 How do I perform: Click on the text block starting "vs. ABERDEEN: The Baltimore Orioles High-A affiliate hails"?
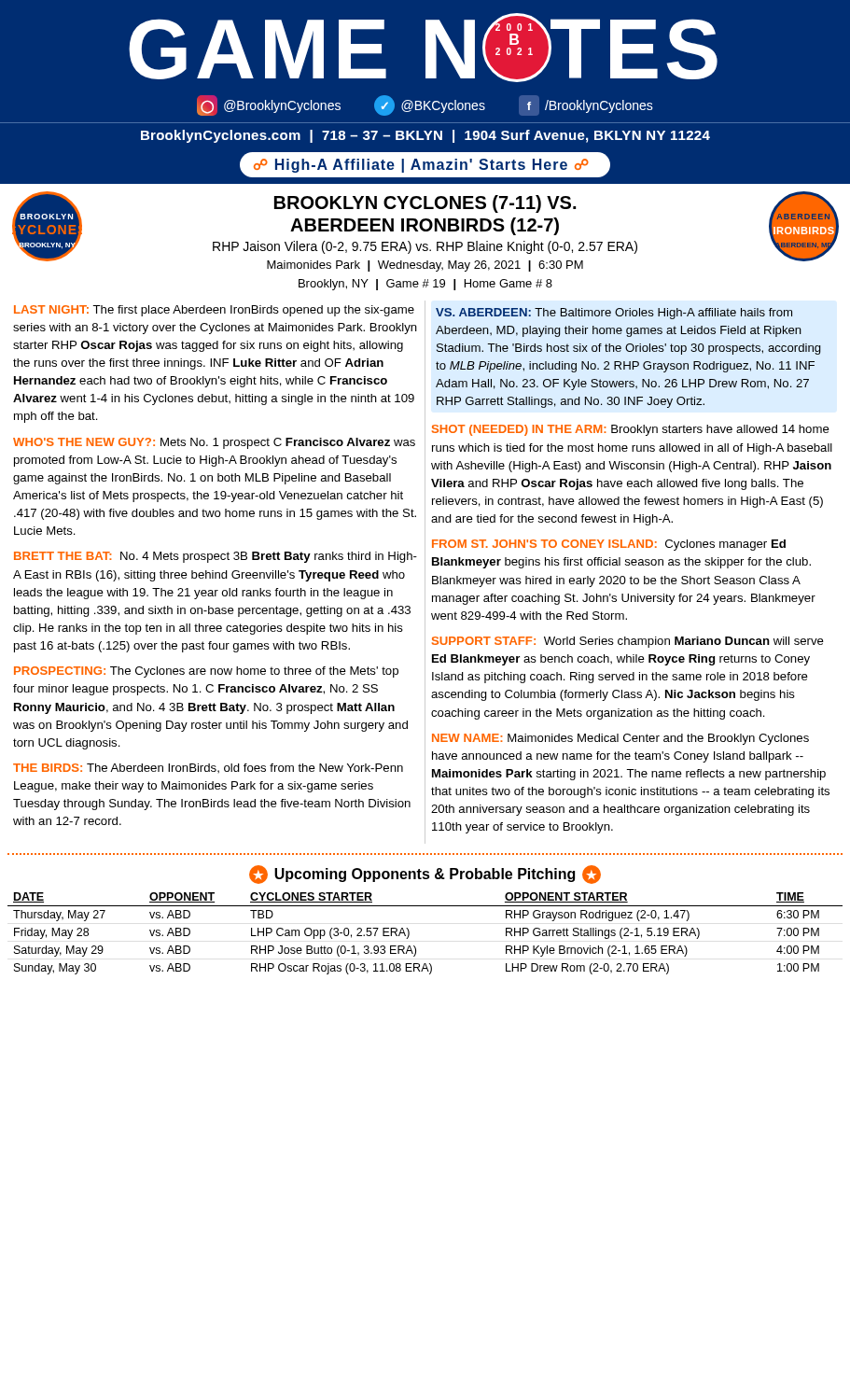(628, 356)
